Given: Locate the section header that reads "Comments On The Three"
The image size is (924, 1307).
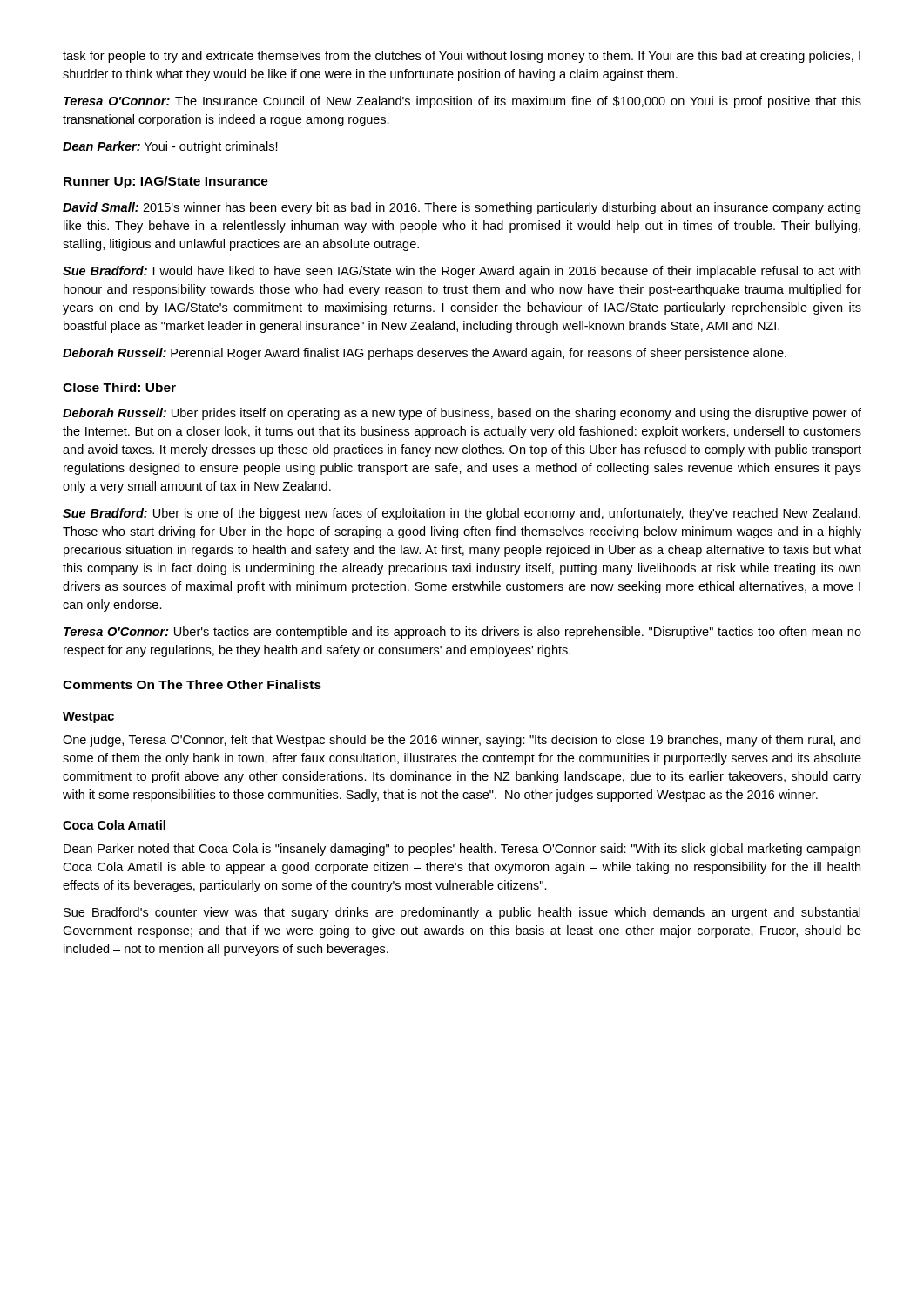Looking at the screenshot, I should point(192,684).
